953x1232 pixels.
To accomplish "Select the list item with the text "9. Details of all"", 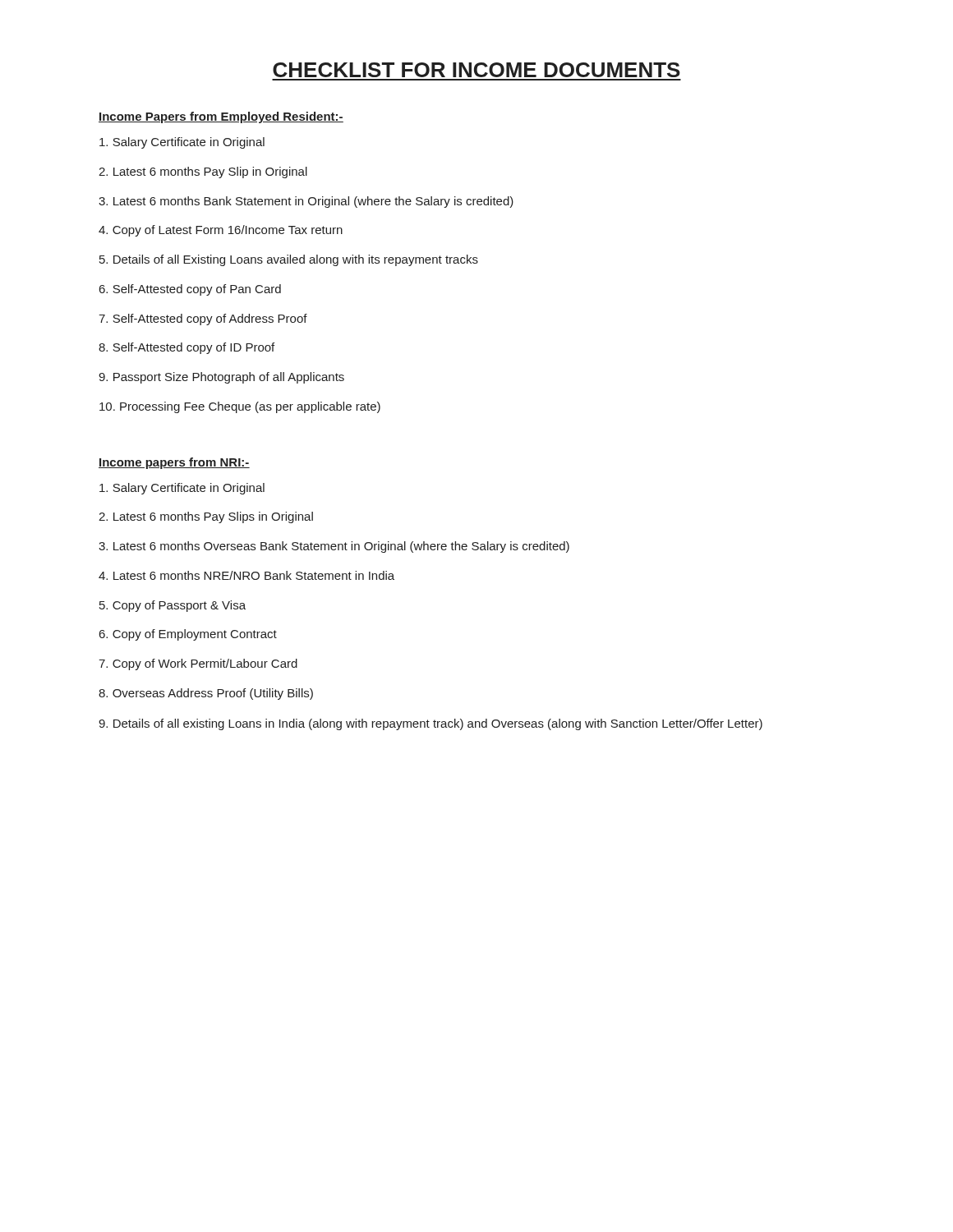I will click(431, 723).
